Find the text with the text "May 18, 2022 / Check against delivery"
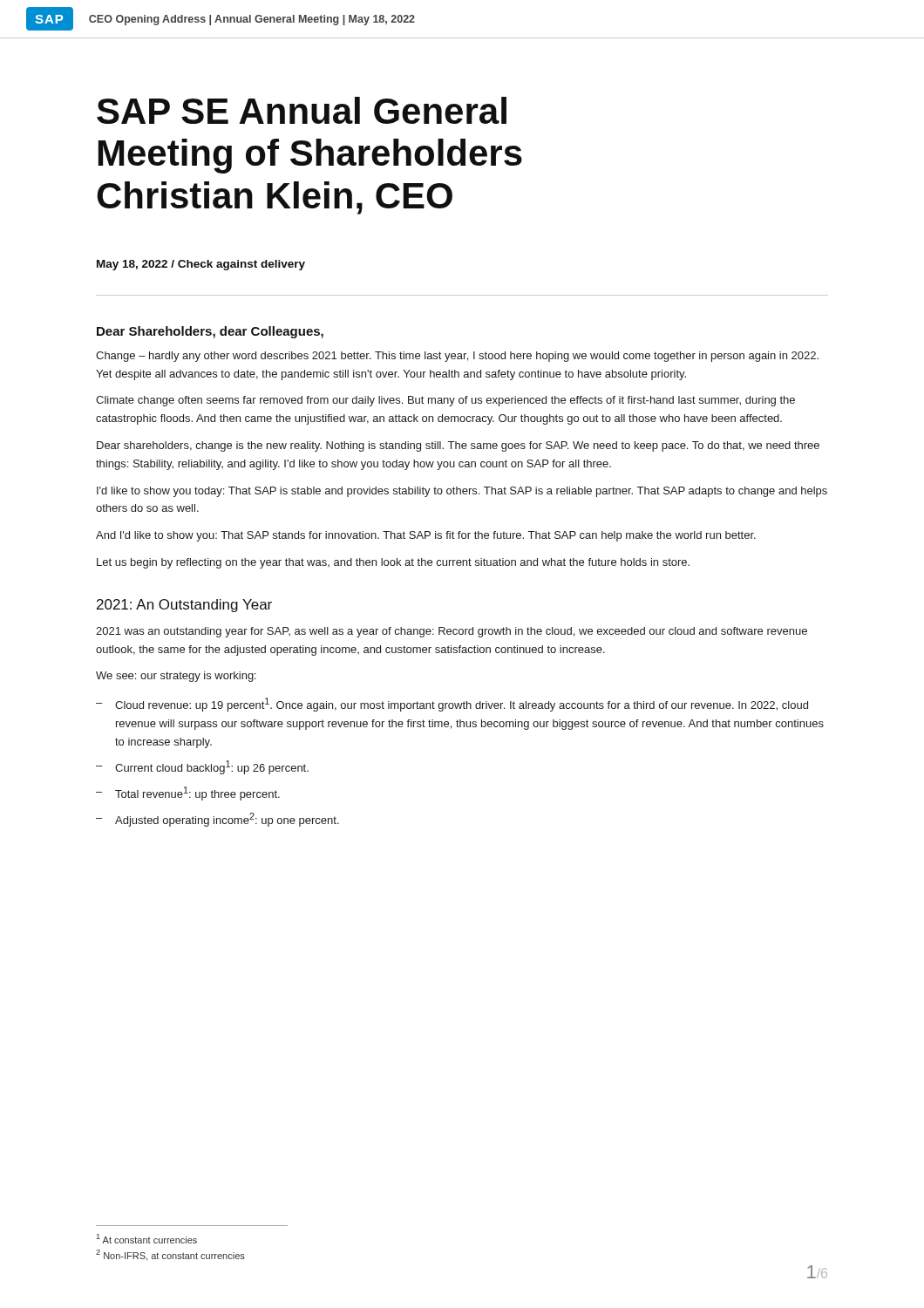Screen dimensions: 1308x924 201,264
